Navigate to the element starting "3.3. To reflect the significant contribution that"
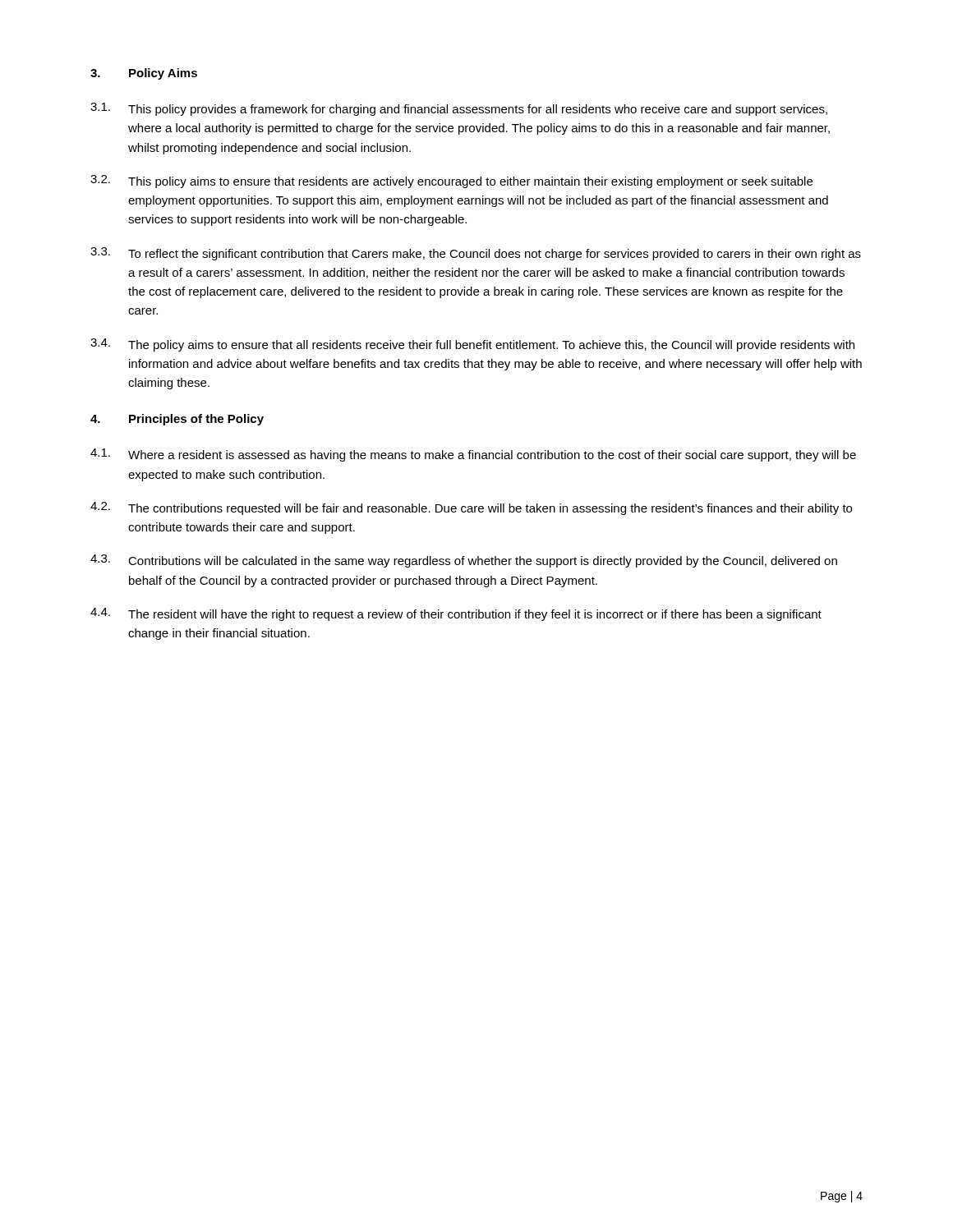Viewport: 953px width, 1232px height. click(476, 282)
